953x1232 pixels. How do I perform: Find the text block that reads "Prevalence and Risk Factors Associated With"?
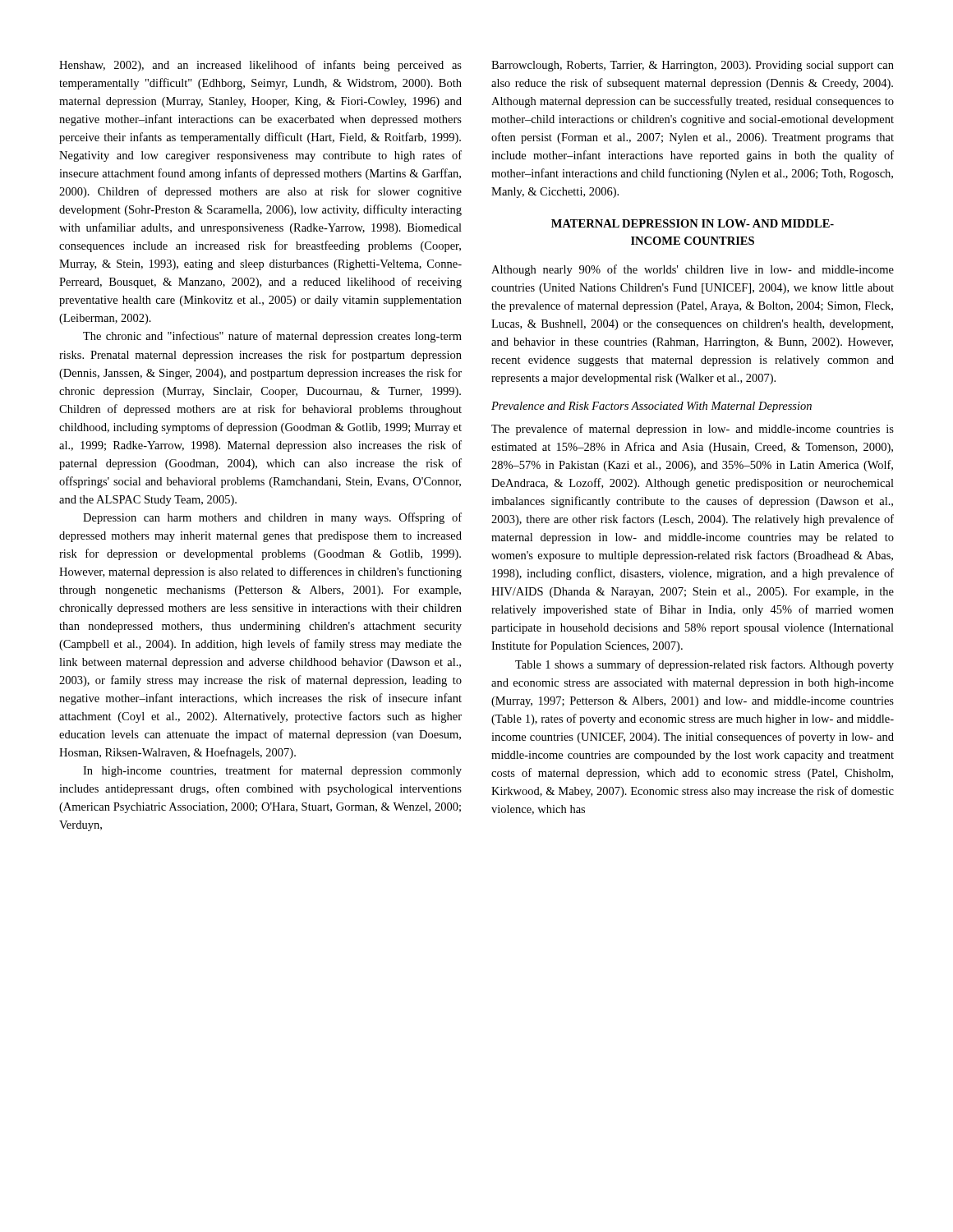pos(693,526)
